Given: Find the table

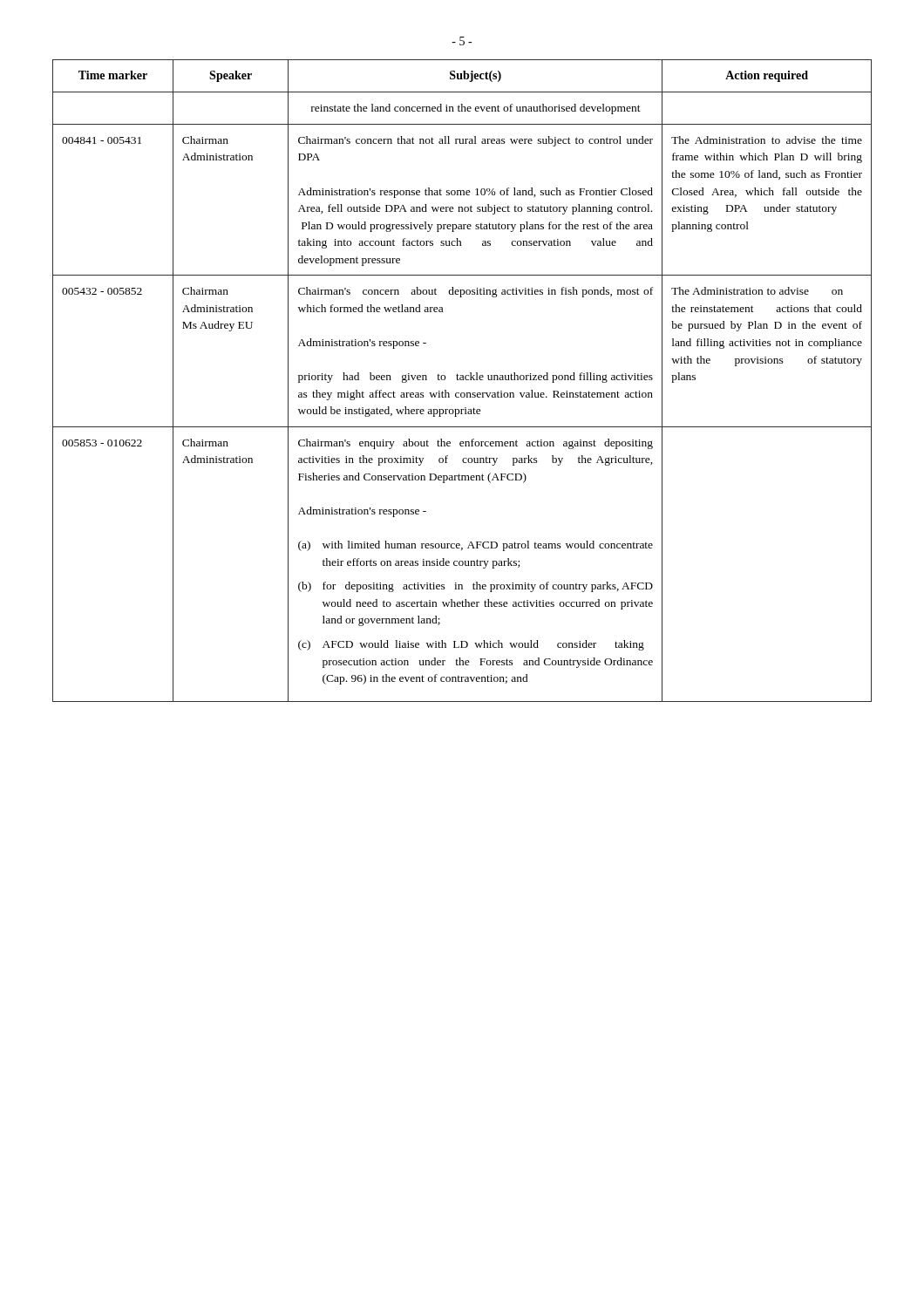Looking at the screenshot, I should [x=462, y=380].
